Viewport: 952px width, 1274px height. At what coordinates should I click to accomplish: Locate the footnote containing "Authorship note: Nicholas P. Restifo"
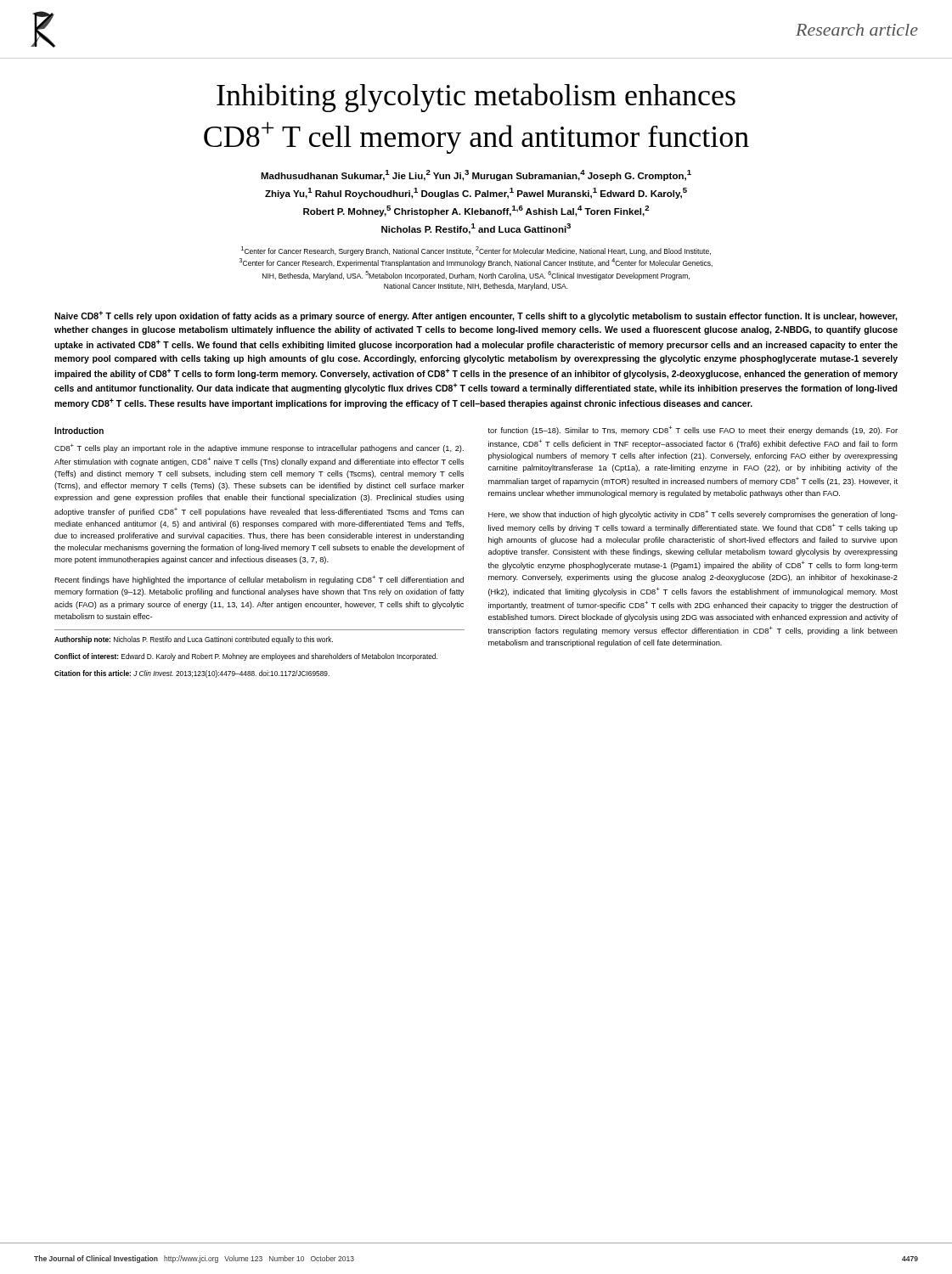tap(259, 656)
